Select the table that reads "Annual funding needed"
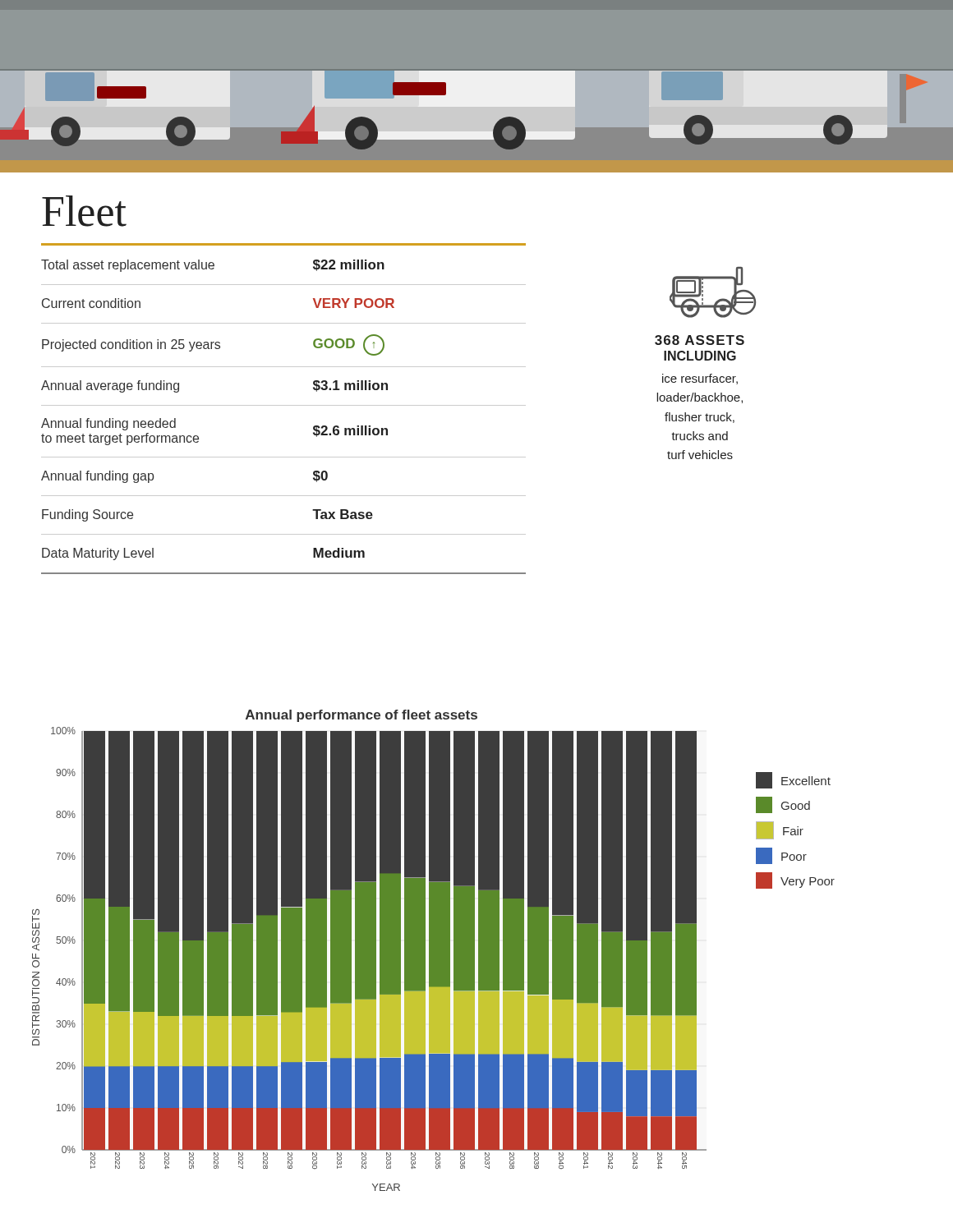Image resolution: width=953 pixels, height=1232 pixels. [283, 410]
